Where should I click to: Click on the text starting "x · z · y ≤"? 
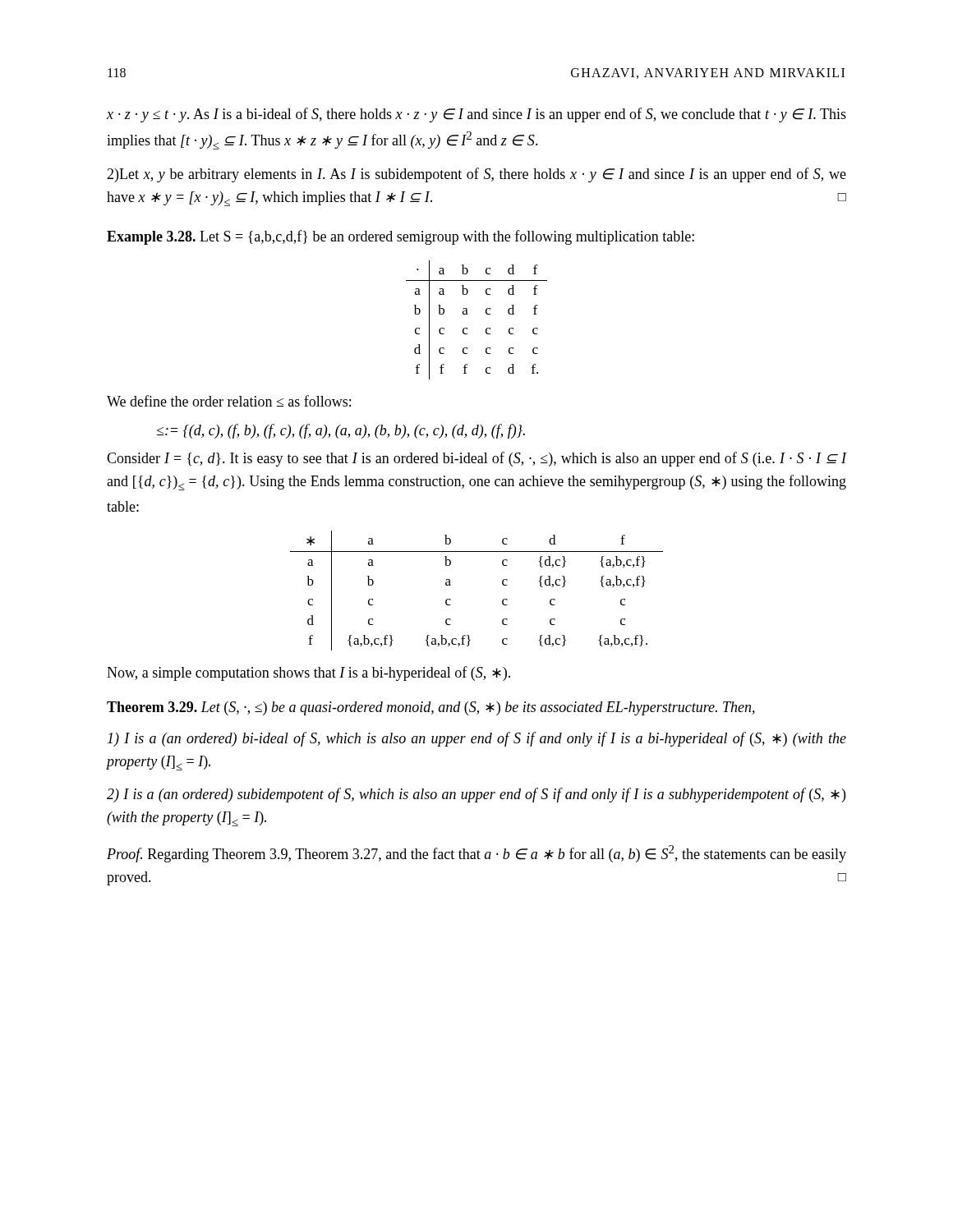pyautogui.click(x=476, y=157)
